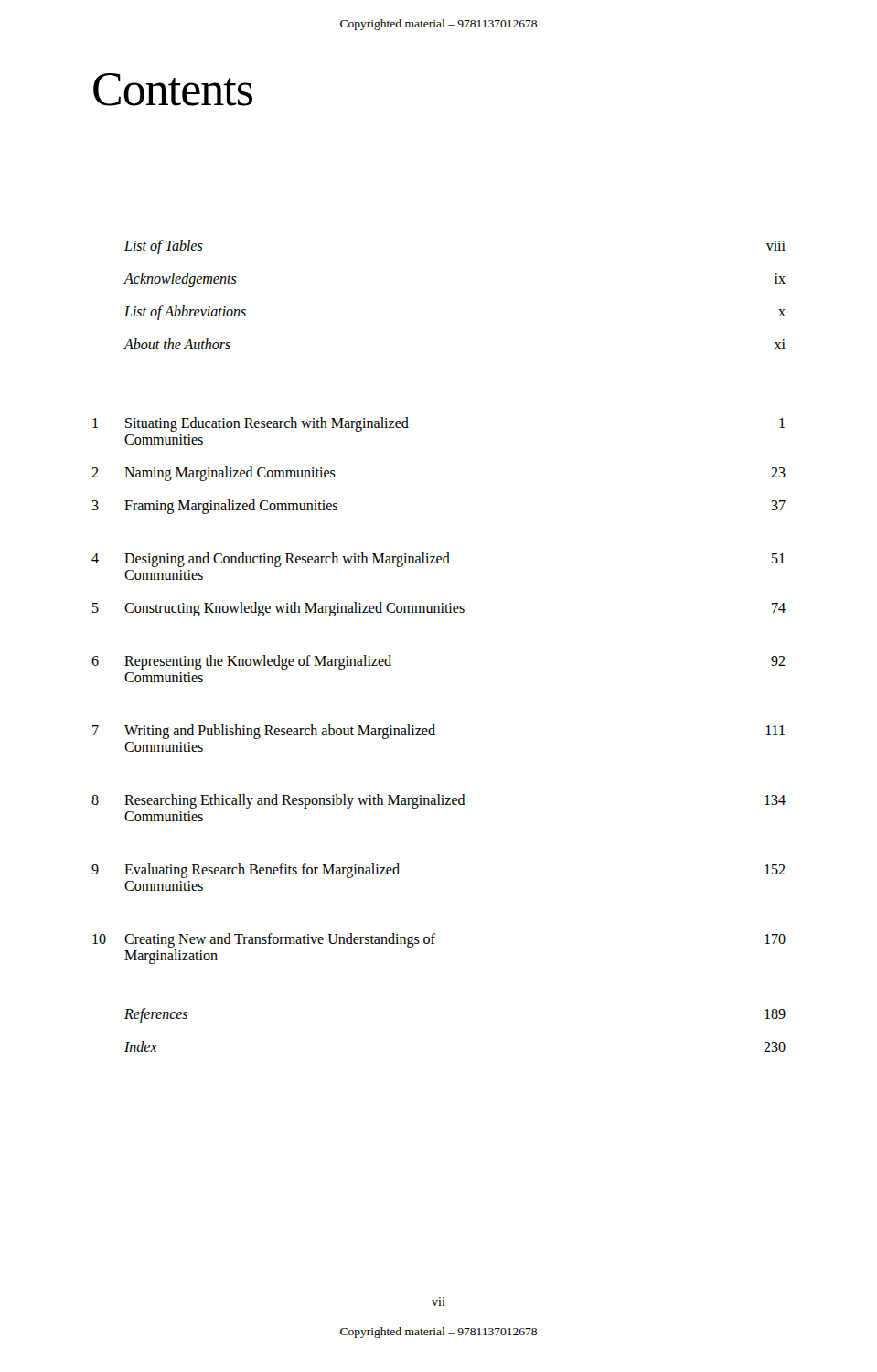877x1372 pixels.
Task: Find the text block starting "8 Researching Ethically and"
Action: tap(438, 799)
